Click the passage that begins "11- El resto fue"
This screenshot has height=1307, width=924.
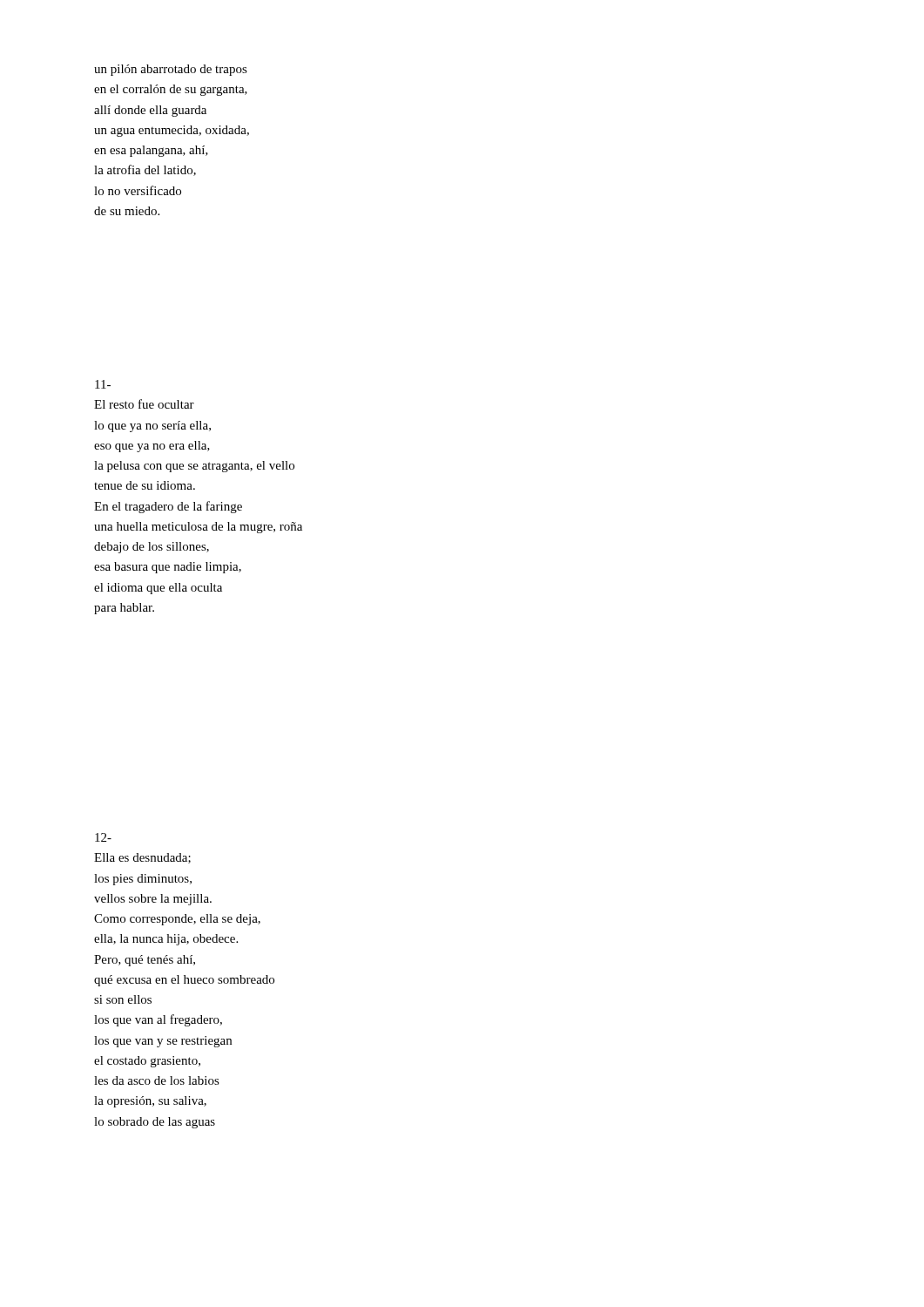click(198, 496)
